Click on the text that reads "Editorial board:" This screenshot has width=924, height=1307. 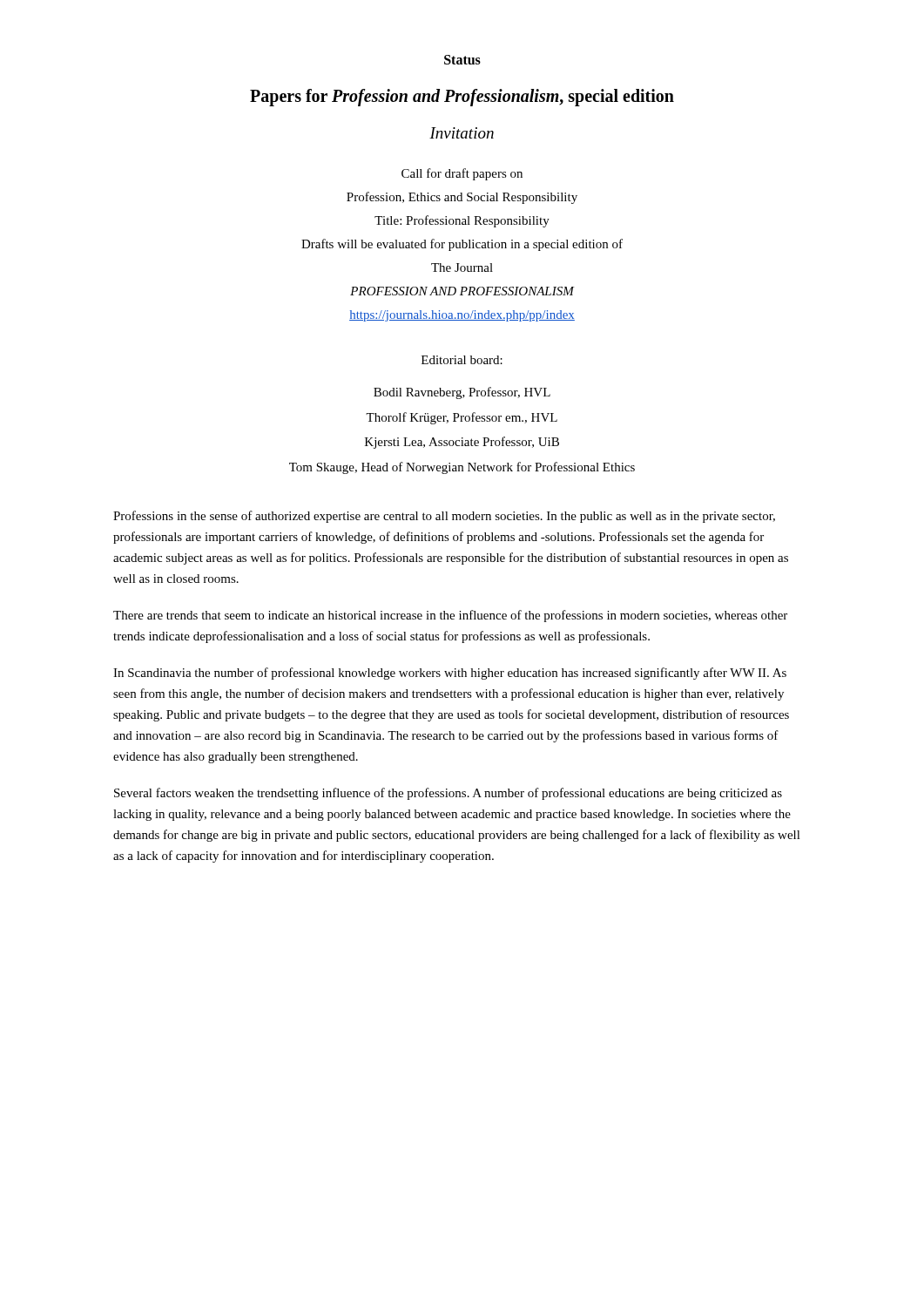pyautogui.click(x=462, y=360)
